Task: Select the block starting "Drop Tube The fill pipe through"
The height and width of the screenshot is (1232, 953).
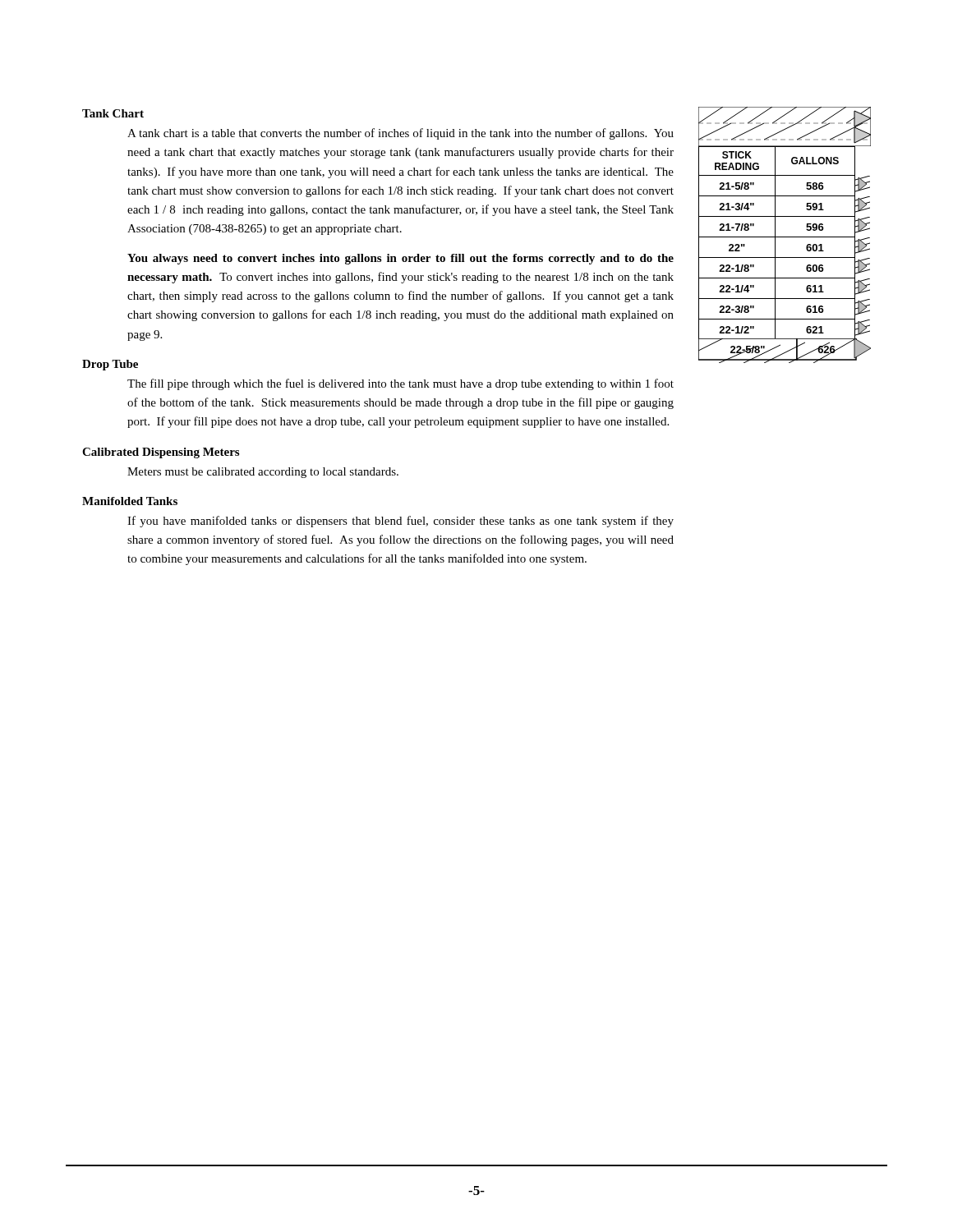Action: (x=378, y=394)
